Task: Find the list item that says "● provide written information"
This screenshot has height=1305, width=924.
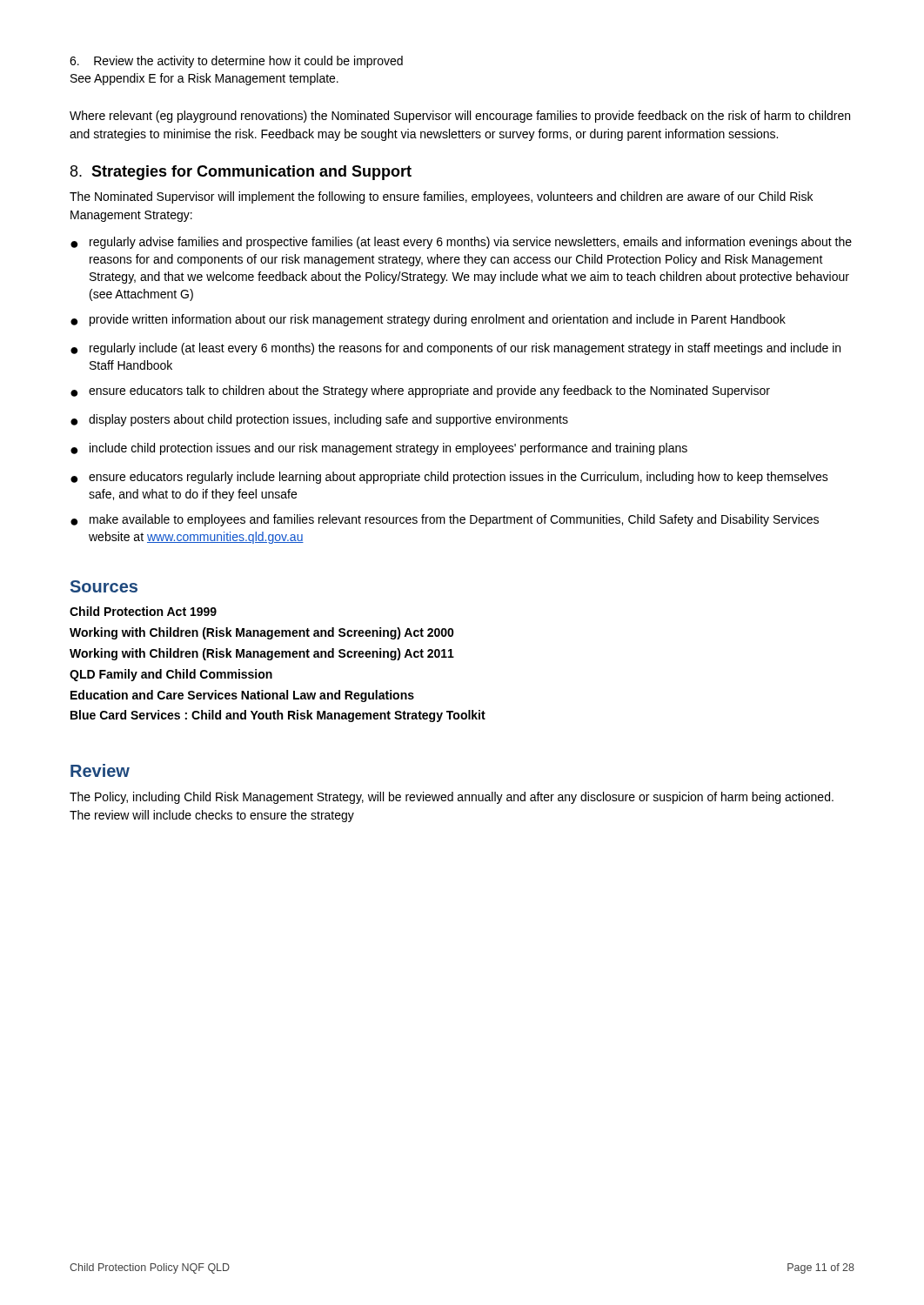Action: point(428,321)
